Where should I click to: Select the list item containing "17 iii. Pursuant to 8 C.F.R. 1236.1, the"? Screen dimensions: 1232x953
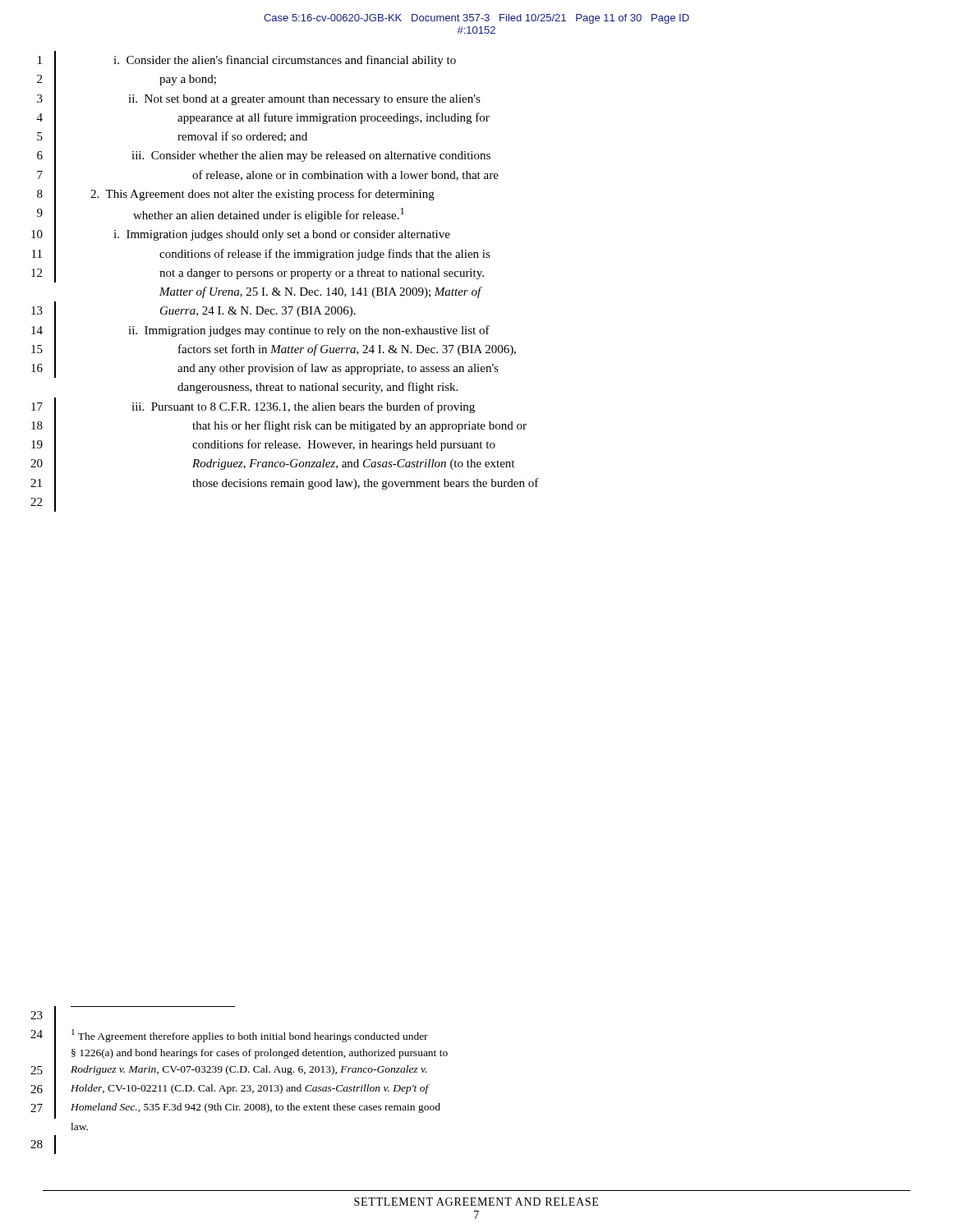point(476,407)
